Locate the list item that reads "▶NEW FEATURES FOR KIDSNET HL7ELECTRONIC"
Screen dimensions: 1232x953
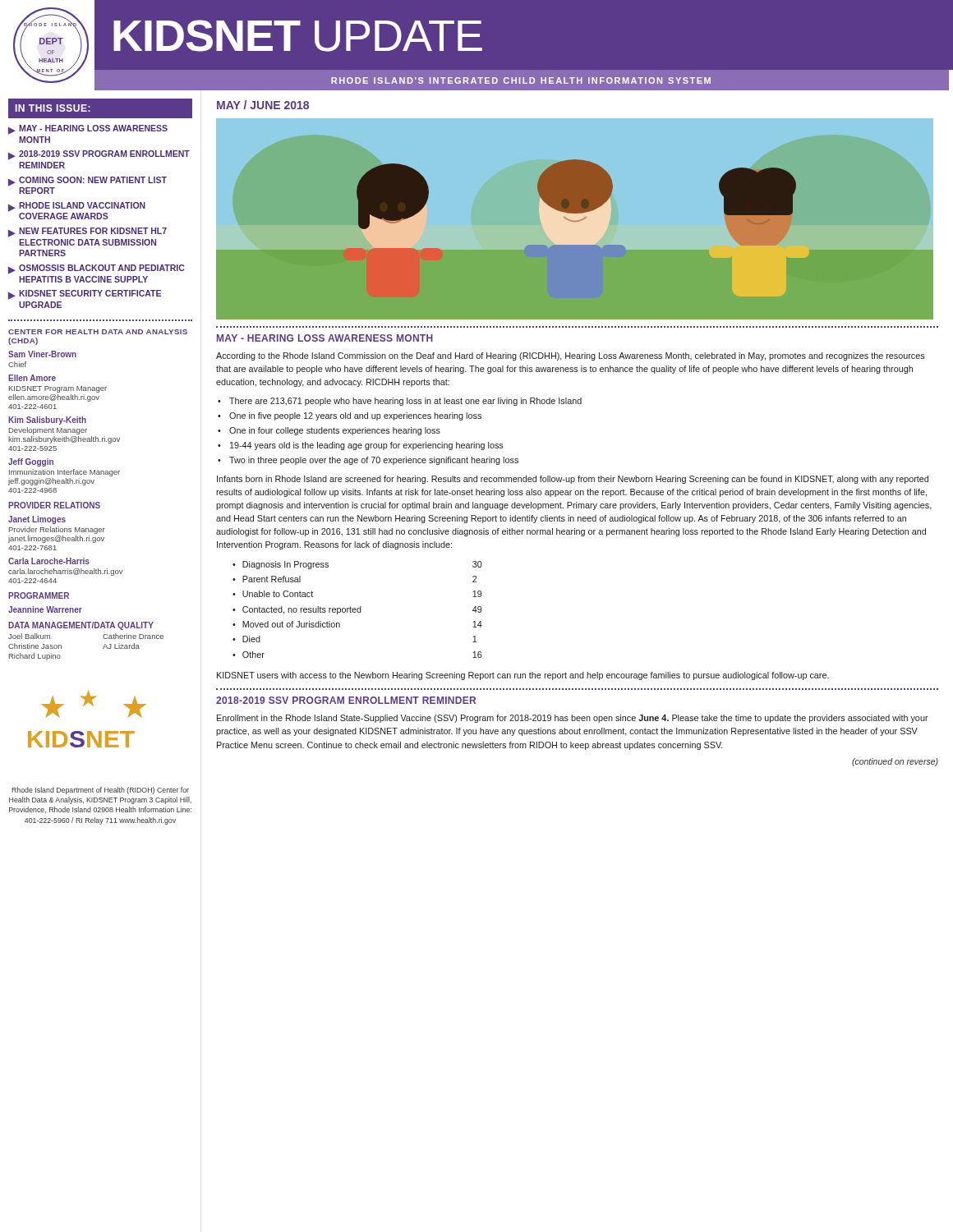click(100, 243)
